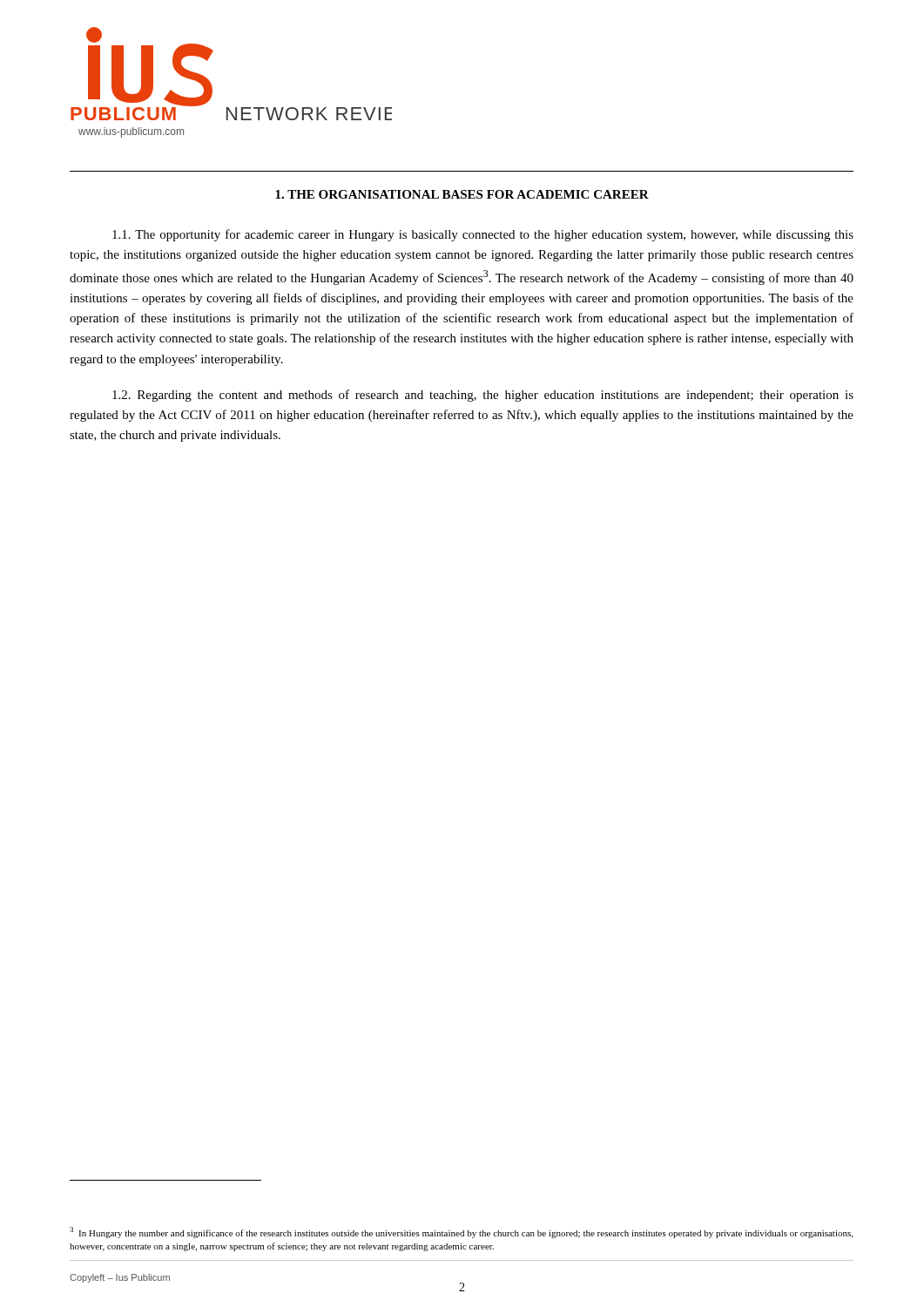Image resolution: width=924 pixels, height=1307 pixels.
Task: Find the text block that says "1. The opportunity for academic career"
Action: click(x=462, y=335)
